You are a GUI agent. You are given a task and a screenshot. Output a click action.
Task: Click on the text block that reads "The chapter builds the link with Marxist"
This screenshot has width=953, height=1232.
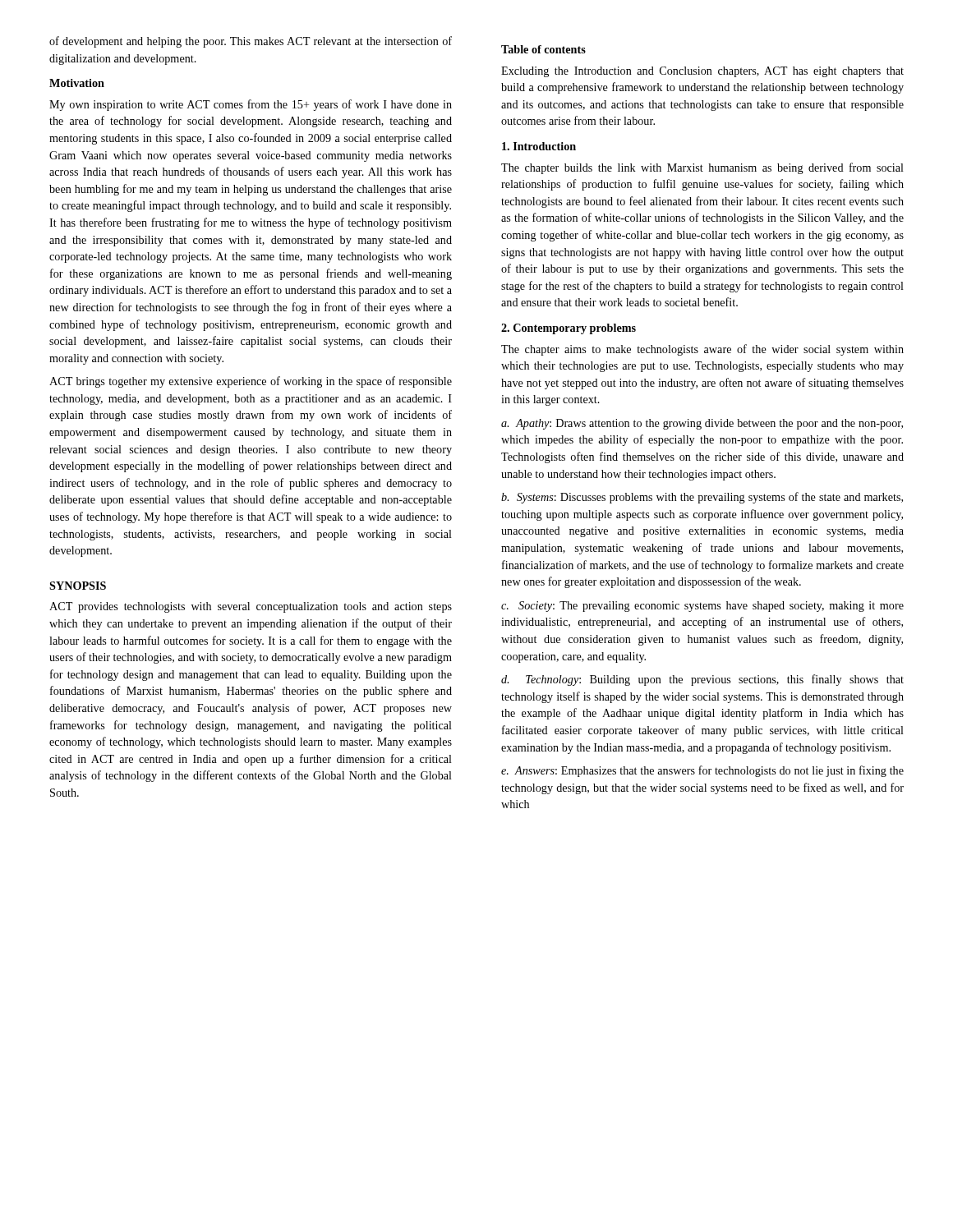702,235
